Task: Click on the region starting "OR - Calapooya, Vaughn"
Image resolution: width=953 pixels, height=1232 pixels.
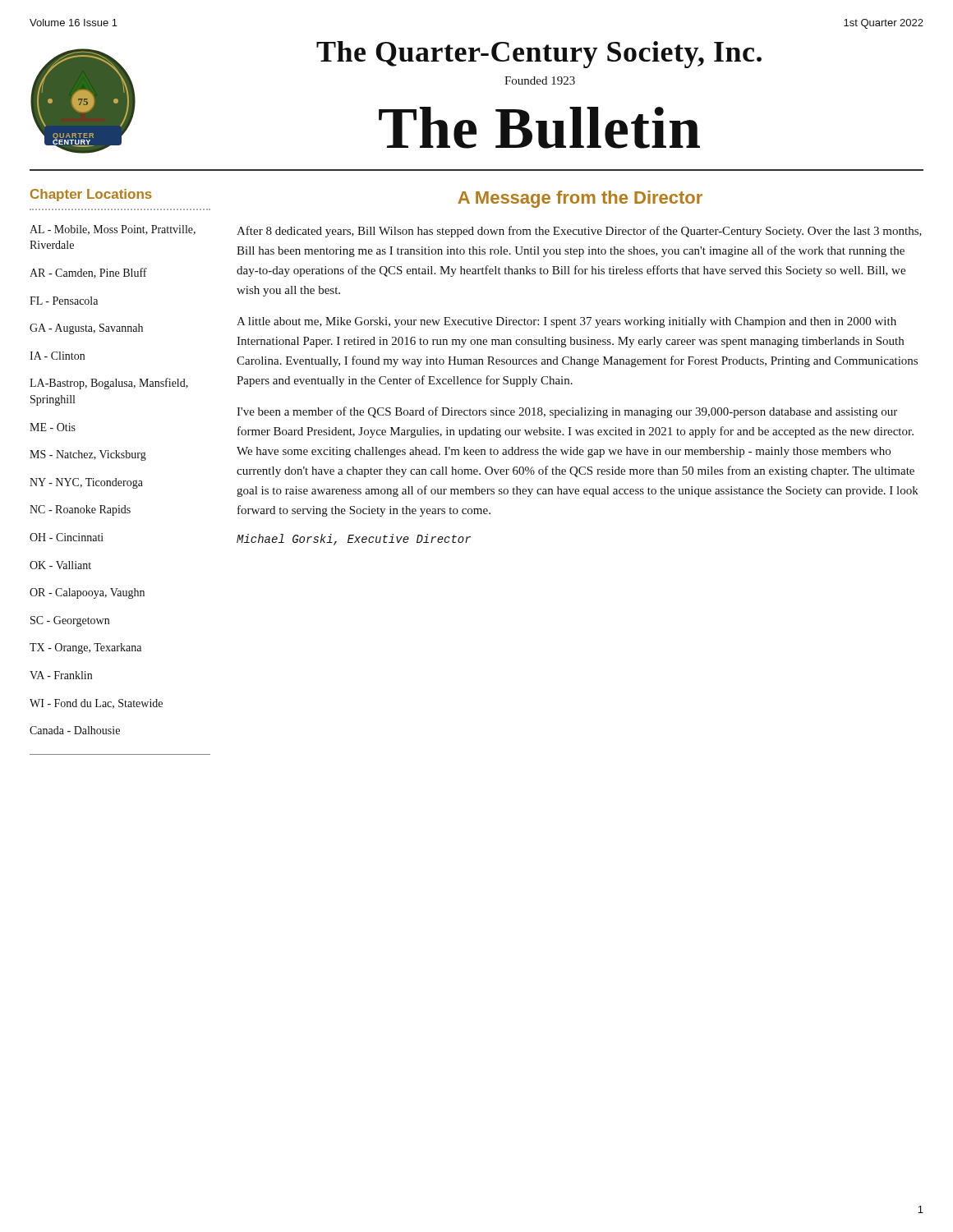Action: [120, 593]
